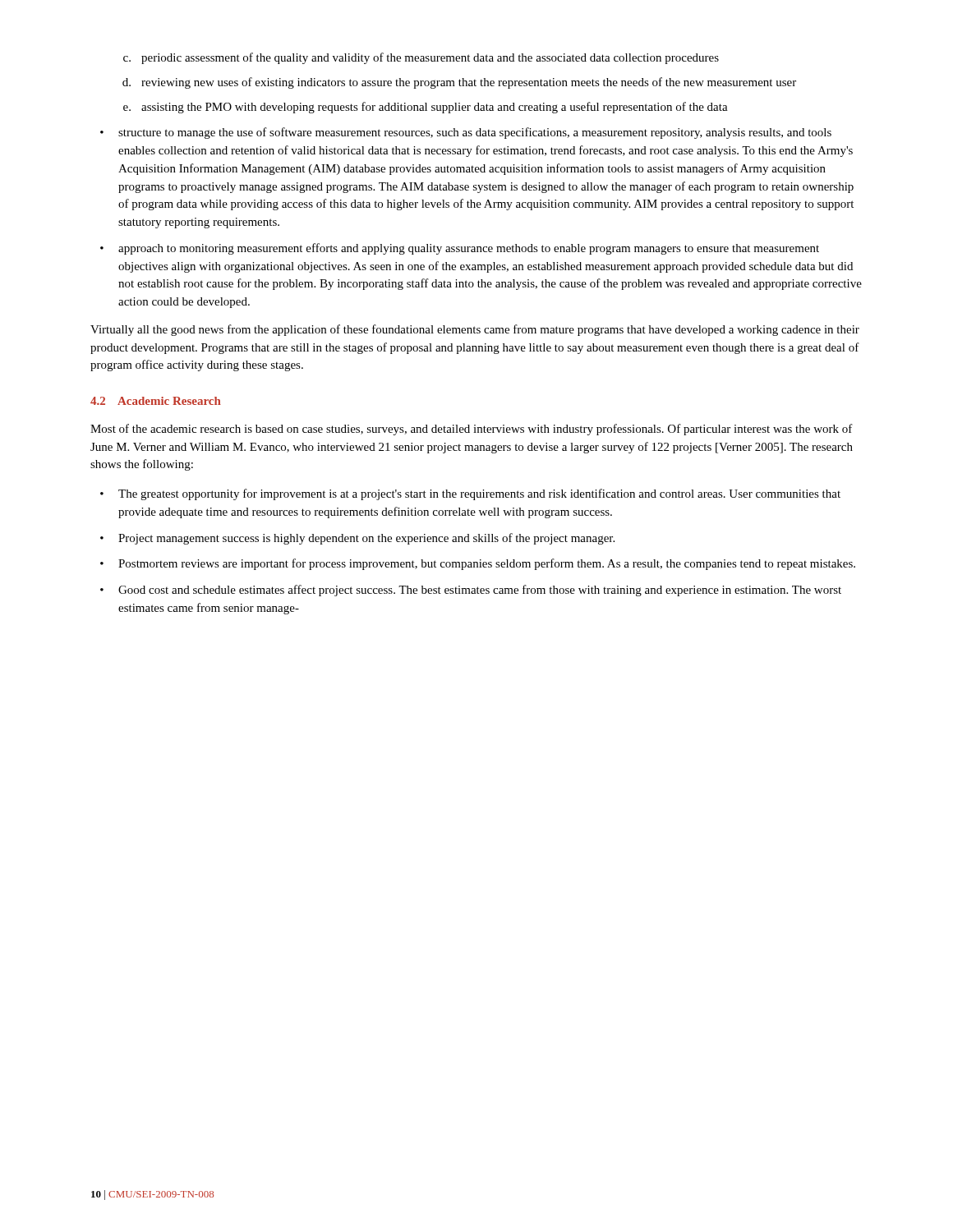Image resolution: width=953 pixels, height=1232 pixels.
Task: Click on the list item with the text "e. assisting the PMO with"
Action: click(476, 107)
